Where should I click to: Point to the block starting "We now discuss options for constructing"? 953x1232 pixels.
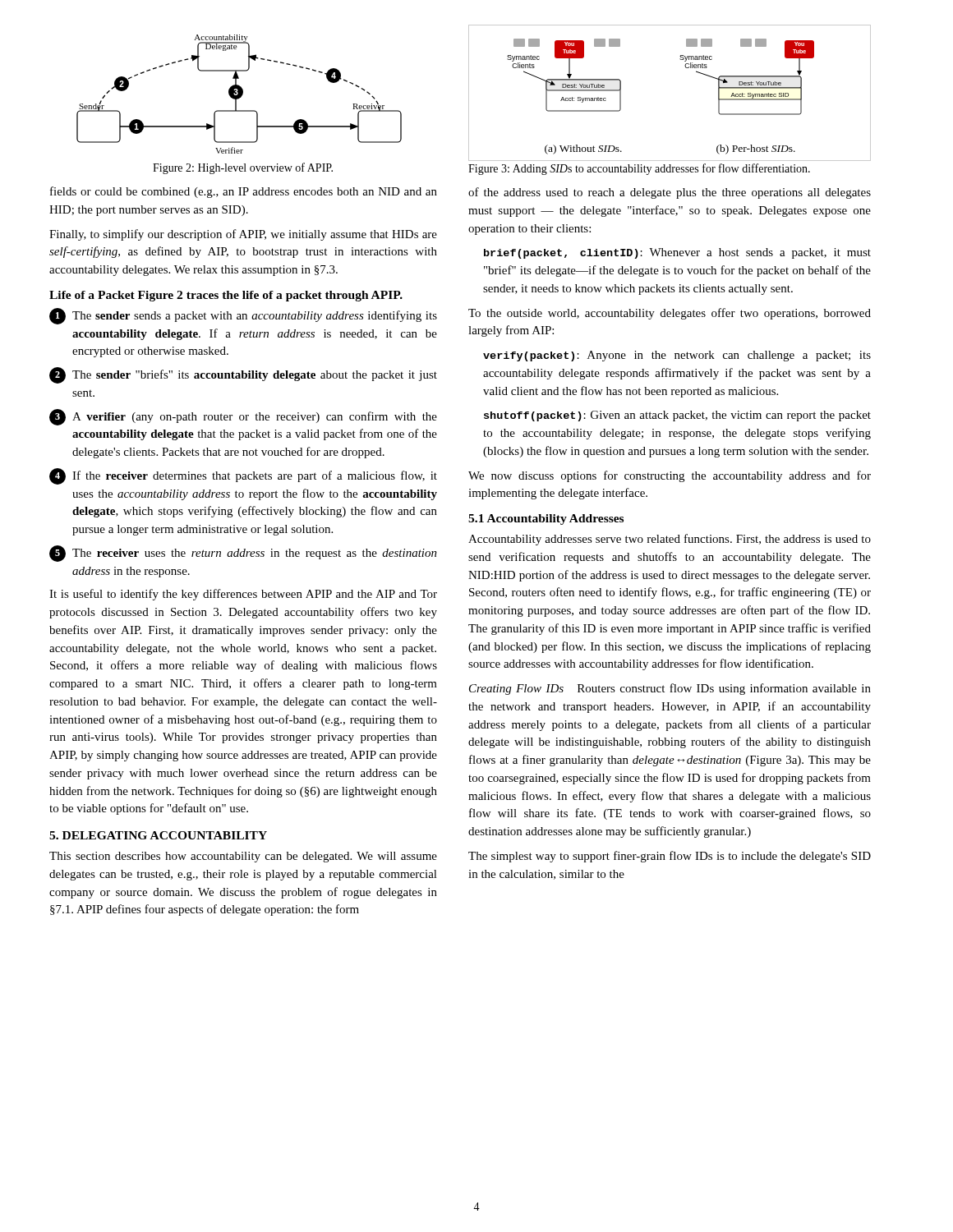pos(670,485)
